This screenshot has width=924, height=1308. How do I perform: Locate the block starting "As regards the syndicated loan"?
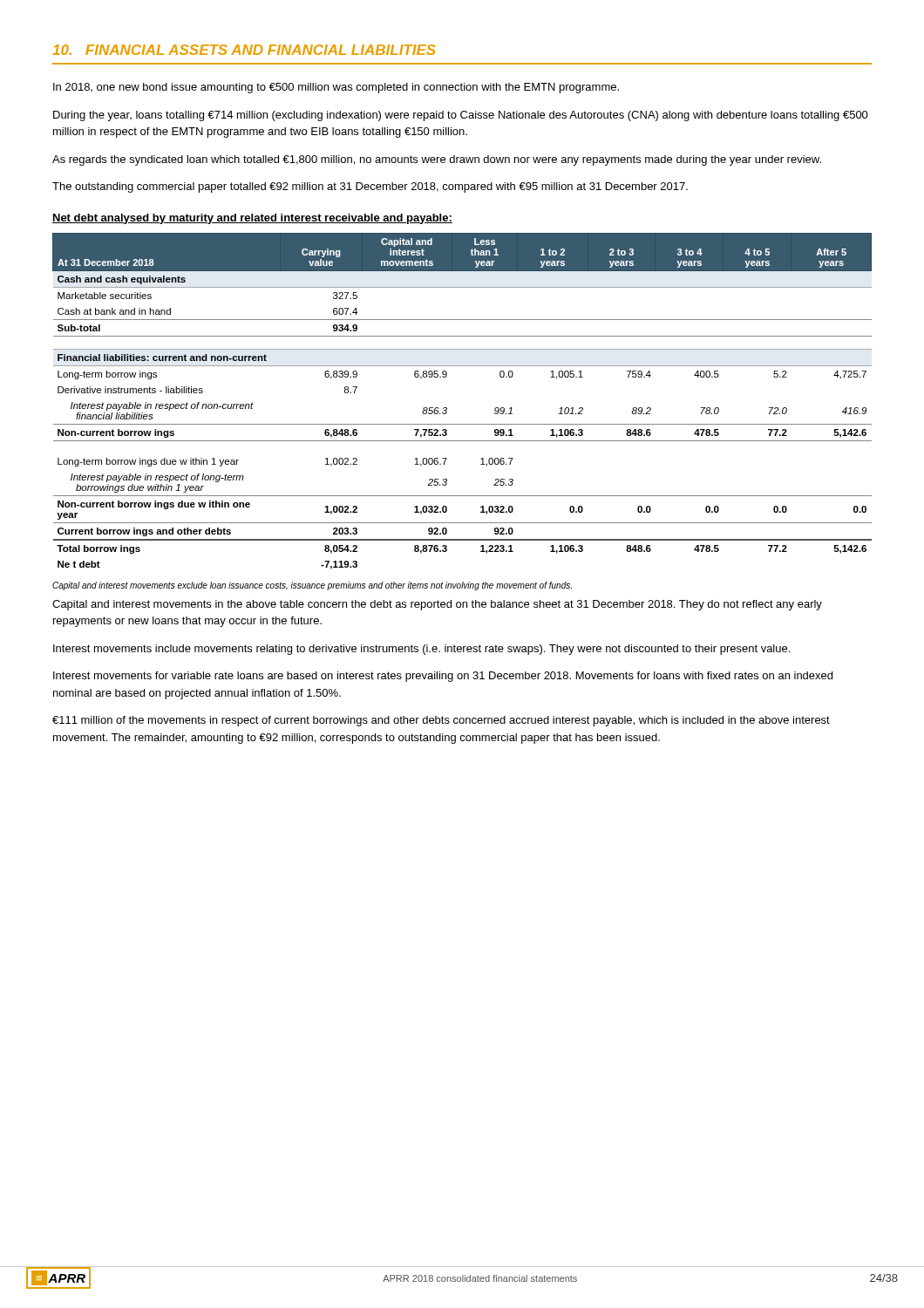click(x=437, y=159)
